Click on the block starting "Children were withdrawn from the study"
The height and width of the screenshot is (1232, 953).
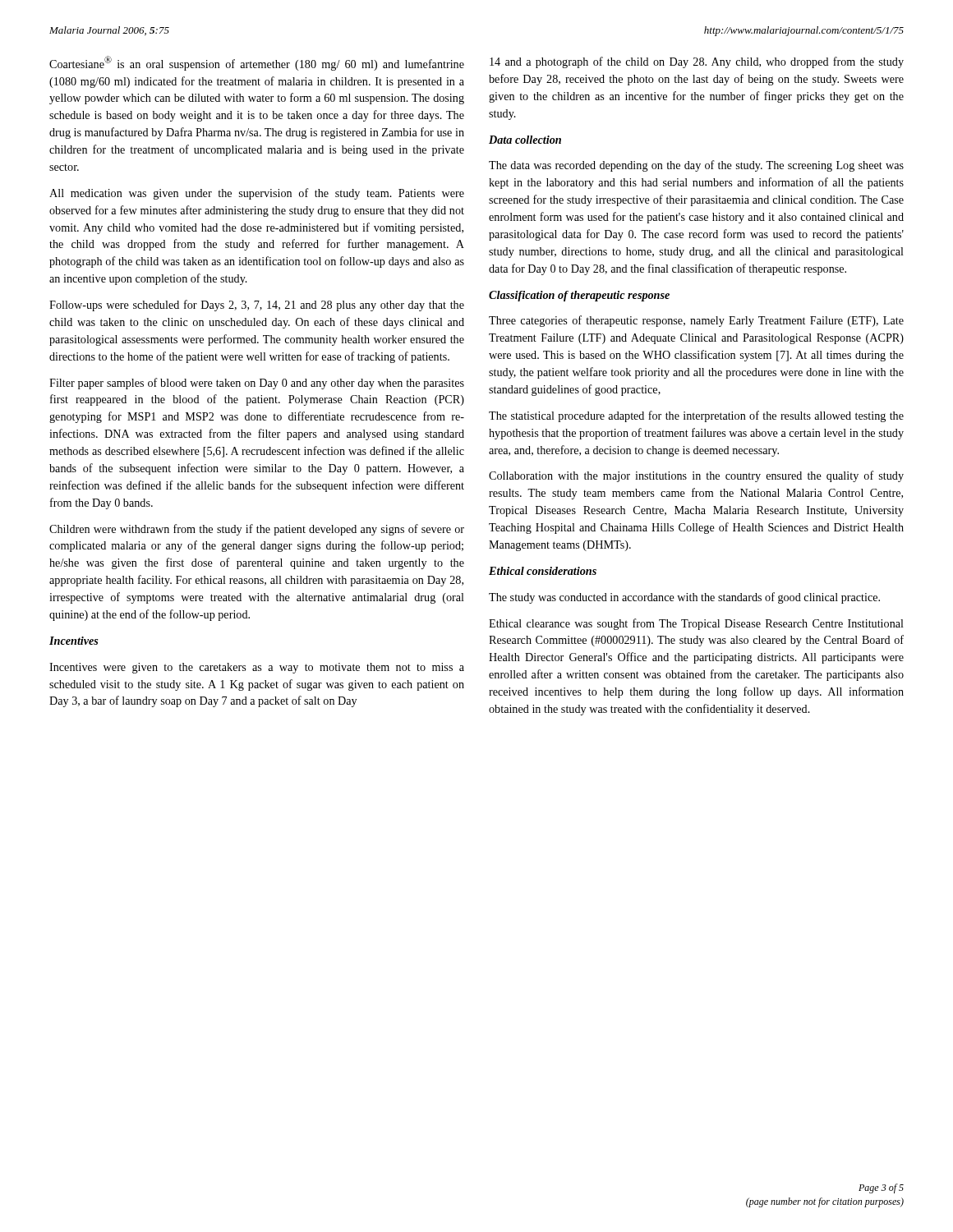coord(257,572)
